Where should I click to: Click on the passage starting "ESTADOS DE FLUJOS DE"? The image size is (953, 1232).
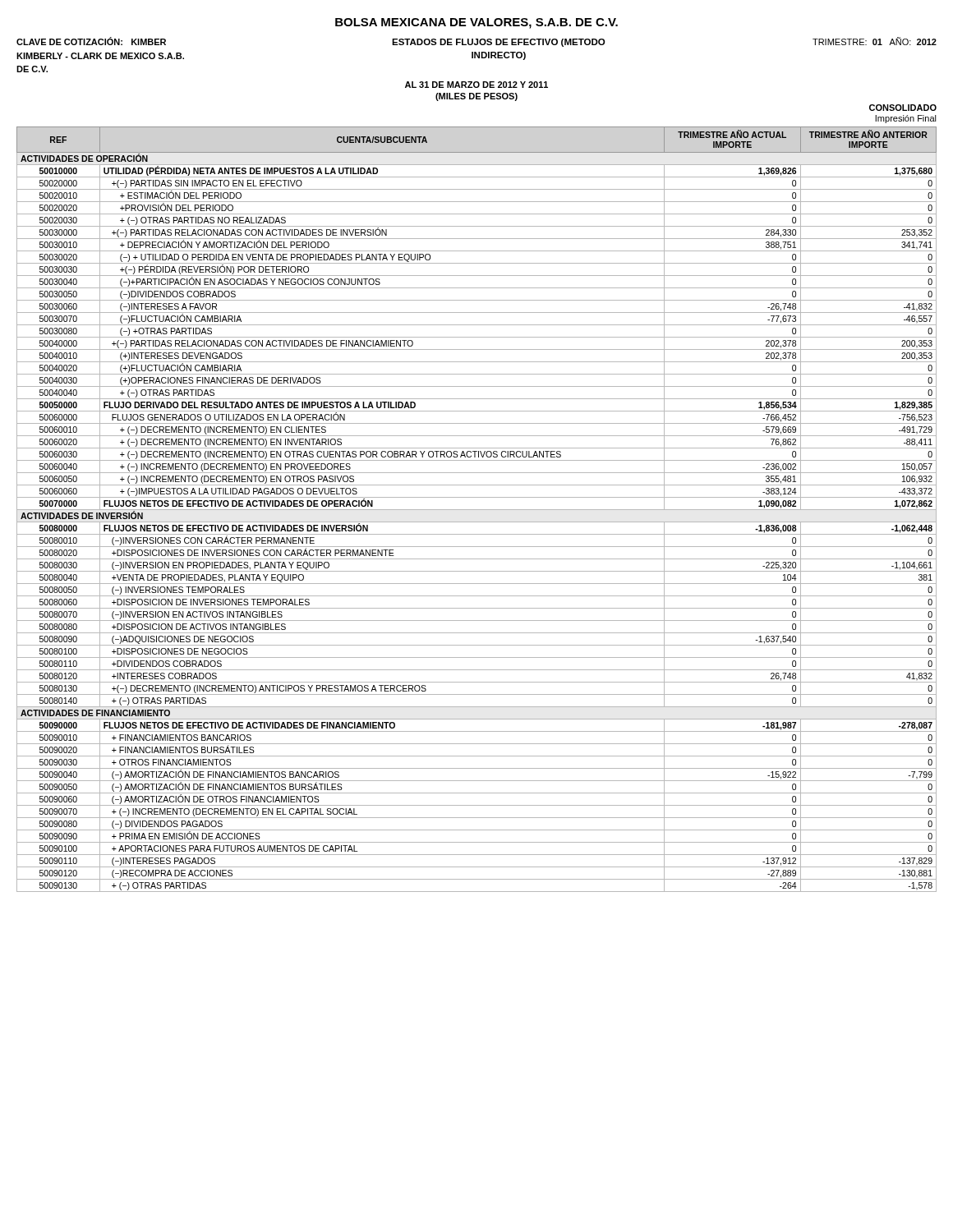click(x=499, y=48)
